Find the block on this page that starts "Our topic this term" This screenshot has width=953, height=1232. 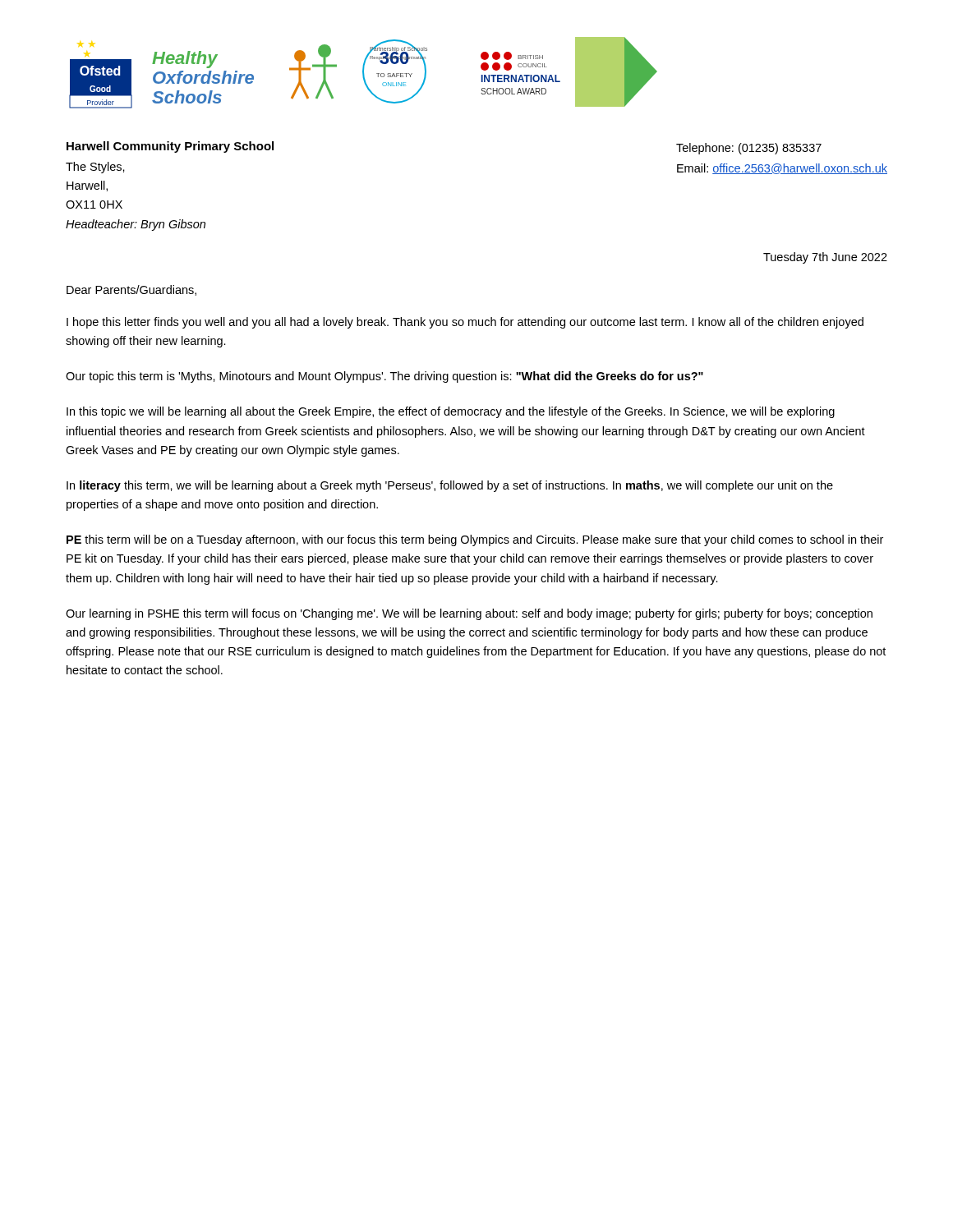pyautogui.click(x=385, y=376)
